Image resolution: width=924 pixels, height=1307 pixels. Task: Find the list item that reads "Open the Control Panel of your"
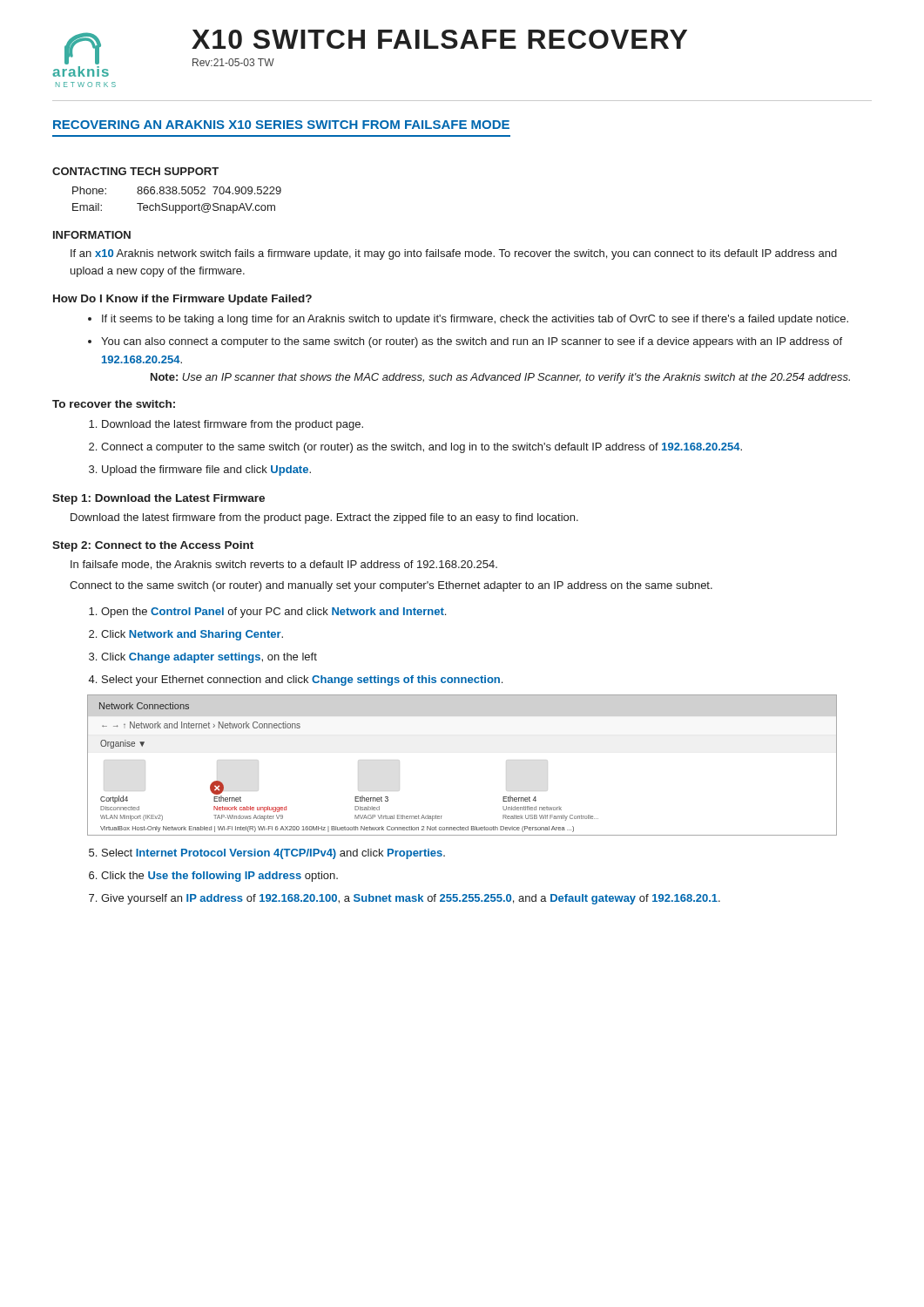click(274, 611)
